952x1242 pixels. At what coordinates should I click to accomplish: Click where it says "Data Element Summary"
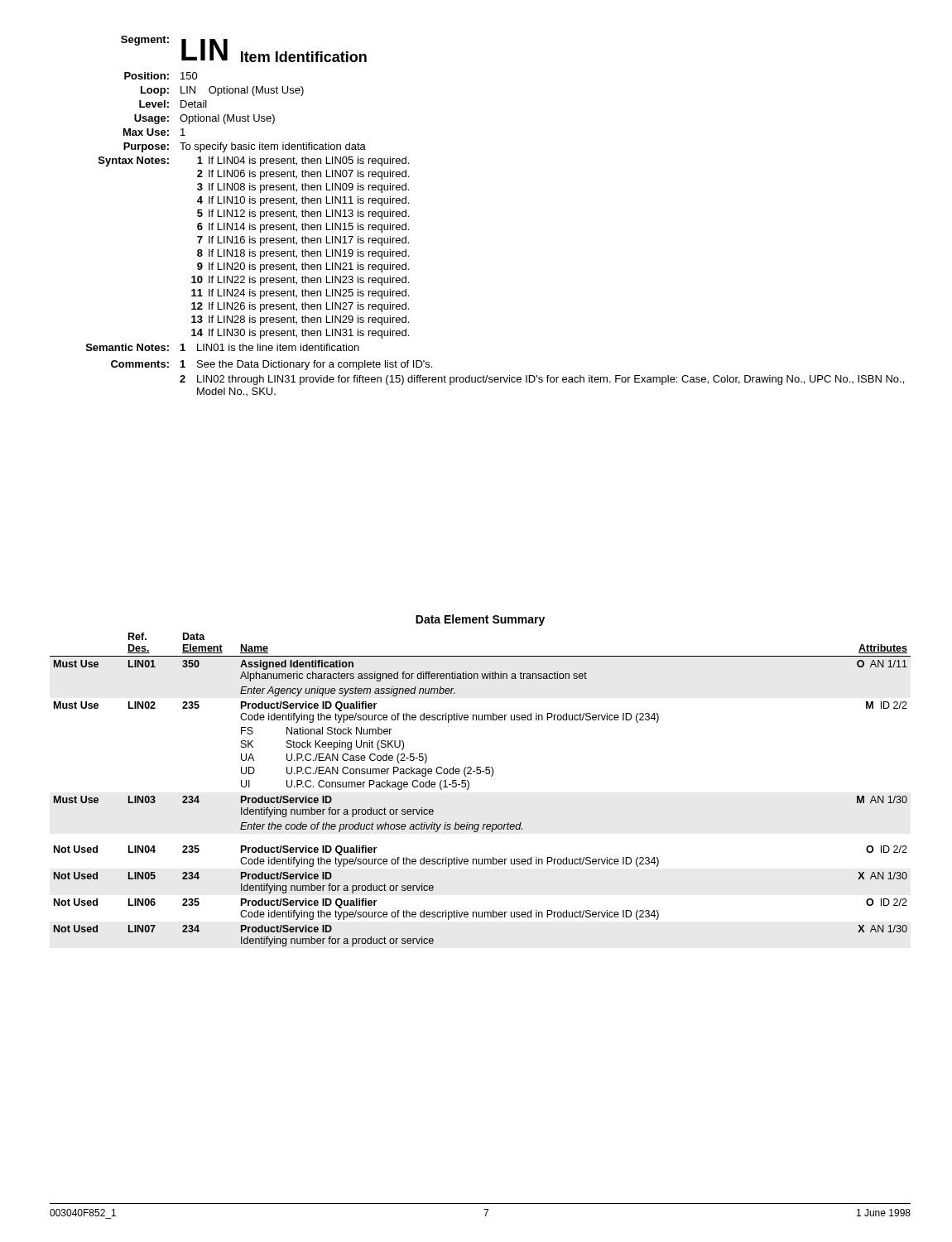[x=480, y=619]
